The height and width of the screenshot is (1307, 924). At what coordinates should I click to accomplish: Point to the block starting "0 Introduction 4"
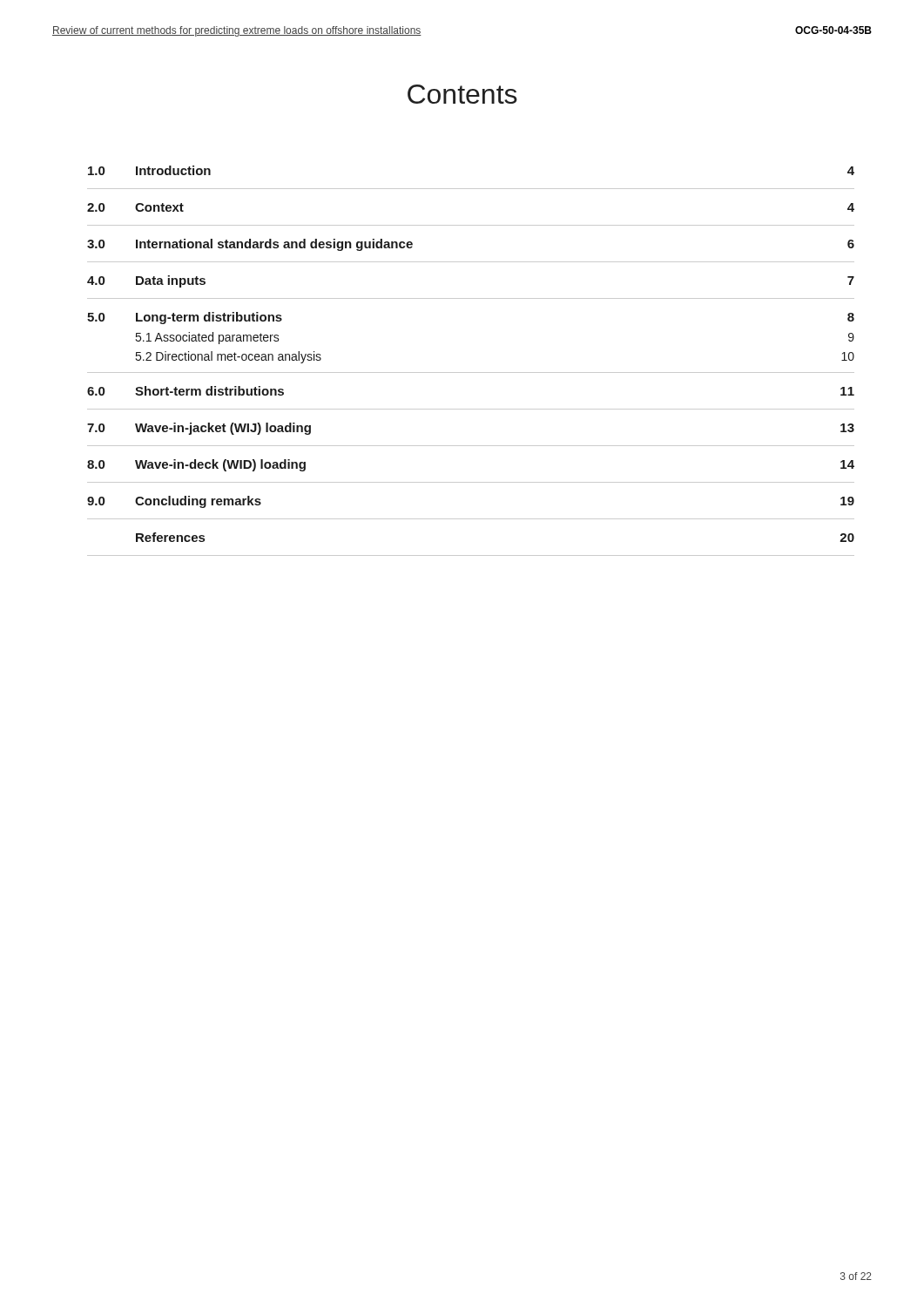coord(175,170)
